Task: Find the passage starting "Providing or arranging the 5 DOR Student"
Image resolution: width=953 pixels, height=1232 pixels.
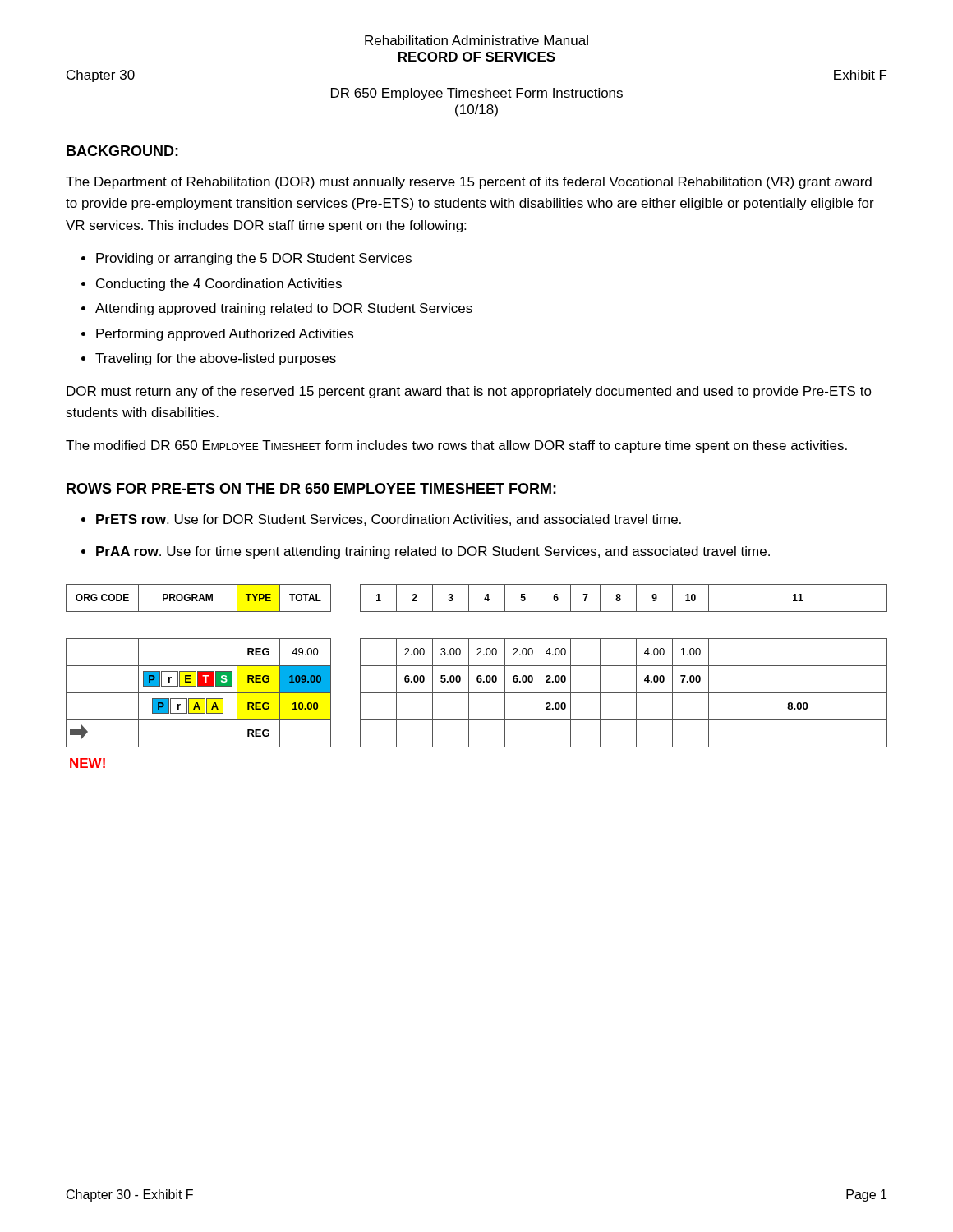Action: (x=254, y=258)
